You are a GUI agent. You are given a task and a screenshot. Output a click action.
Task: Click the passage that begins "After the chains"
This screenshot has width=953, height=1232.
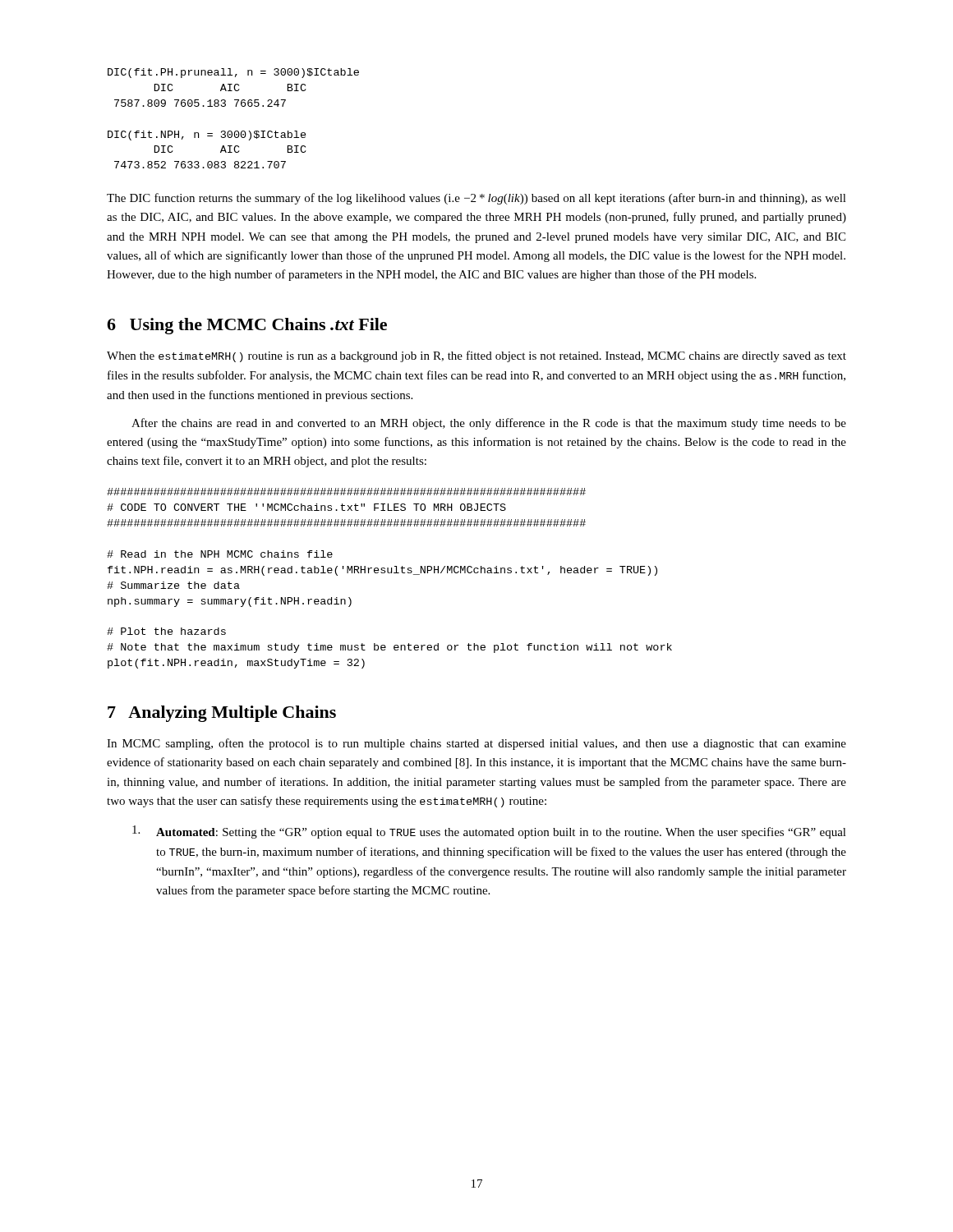click(476, 442)
